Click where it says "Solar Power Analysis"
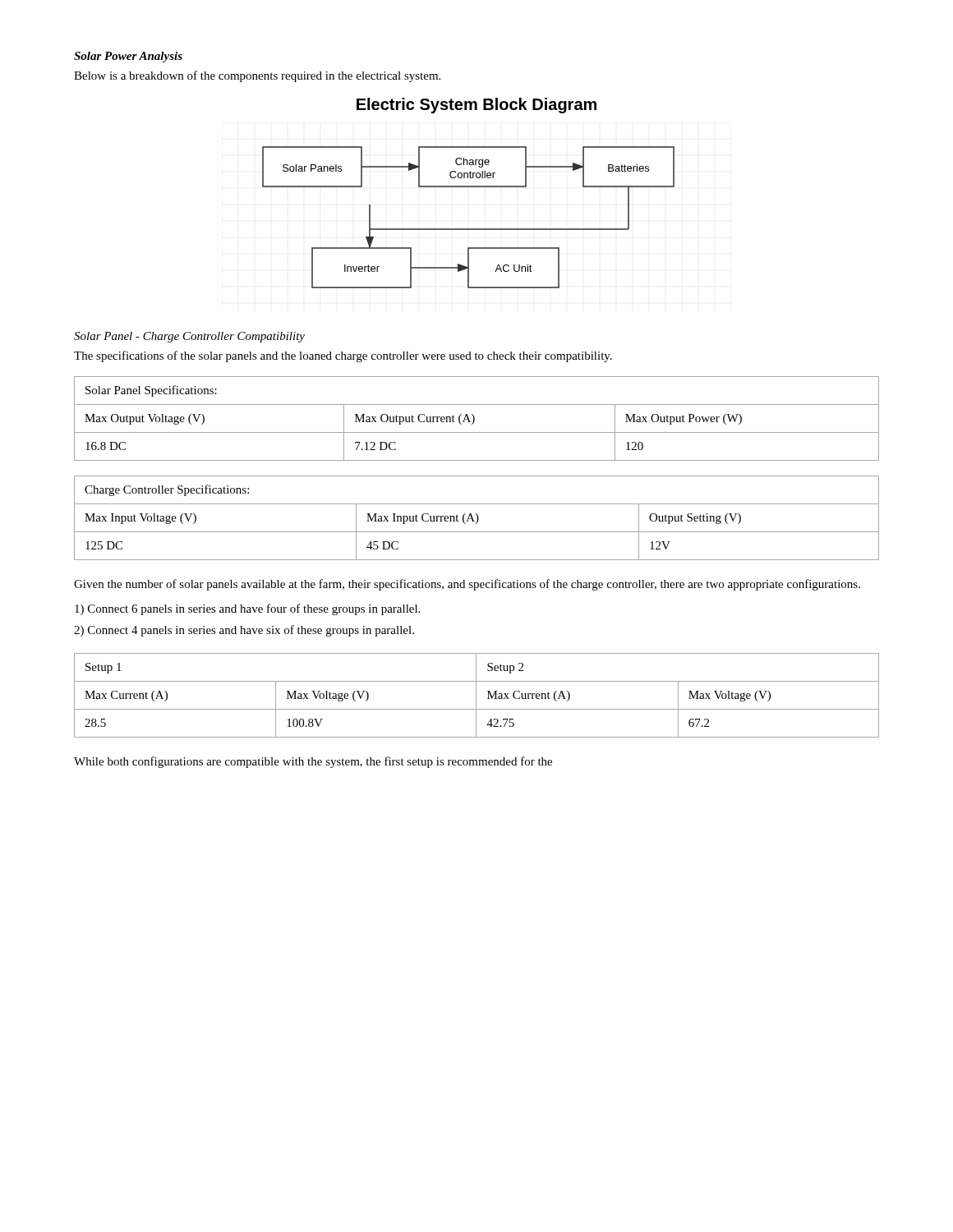The height and width of the screenshot is (1232, 953). 128,56
